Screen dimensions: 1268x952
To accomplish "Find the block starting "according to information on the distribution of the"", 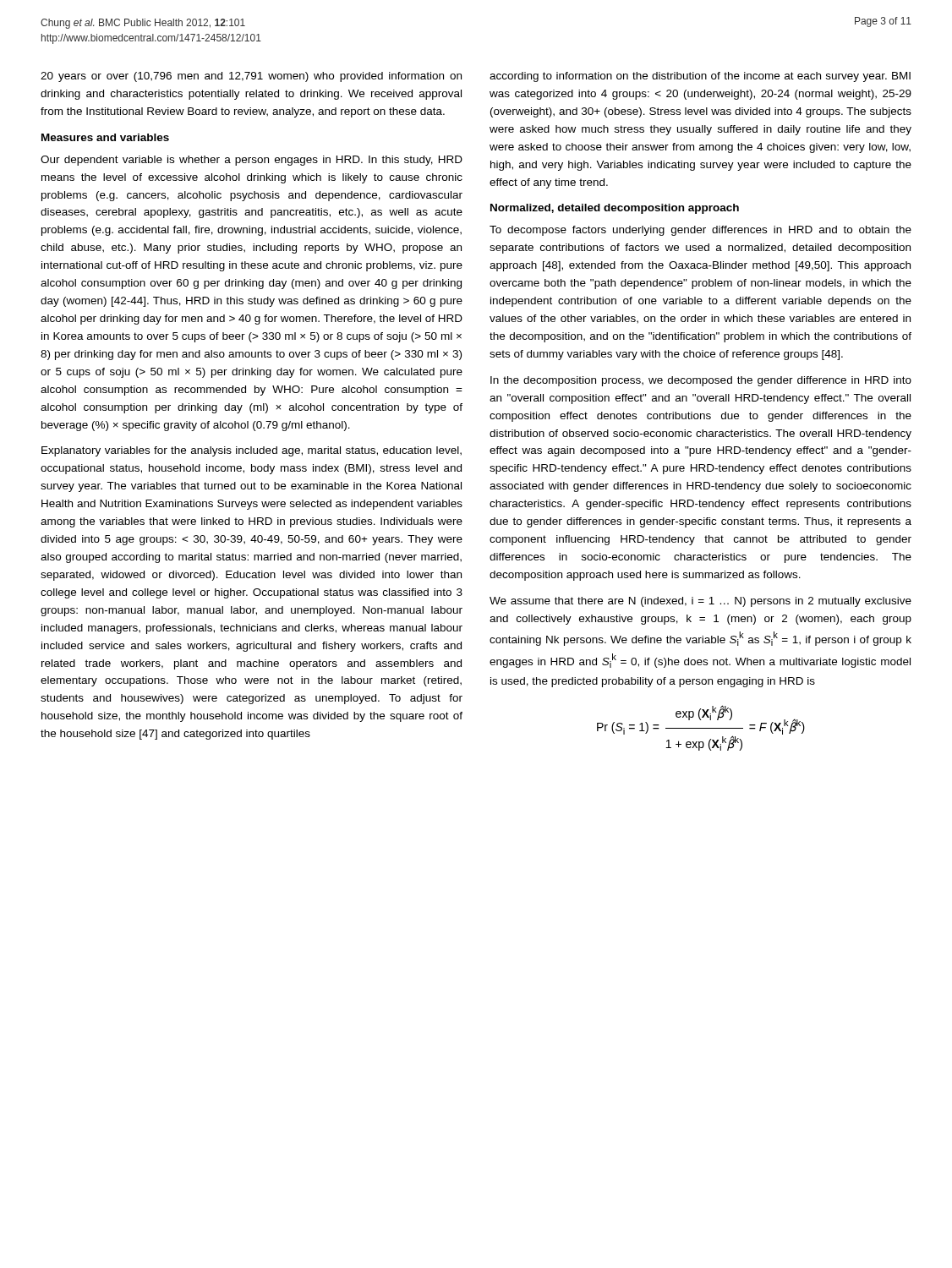I will pos(700,130).
